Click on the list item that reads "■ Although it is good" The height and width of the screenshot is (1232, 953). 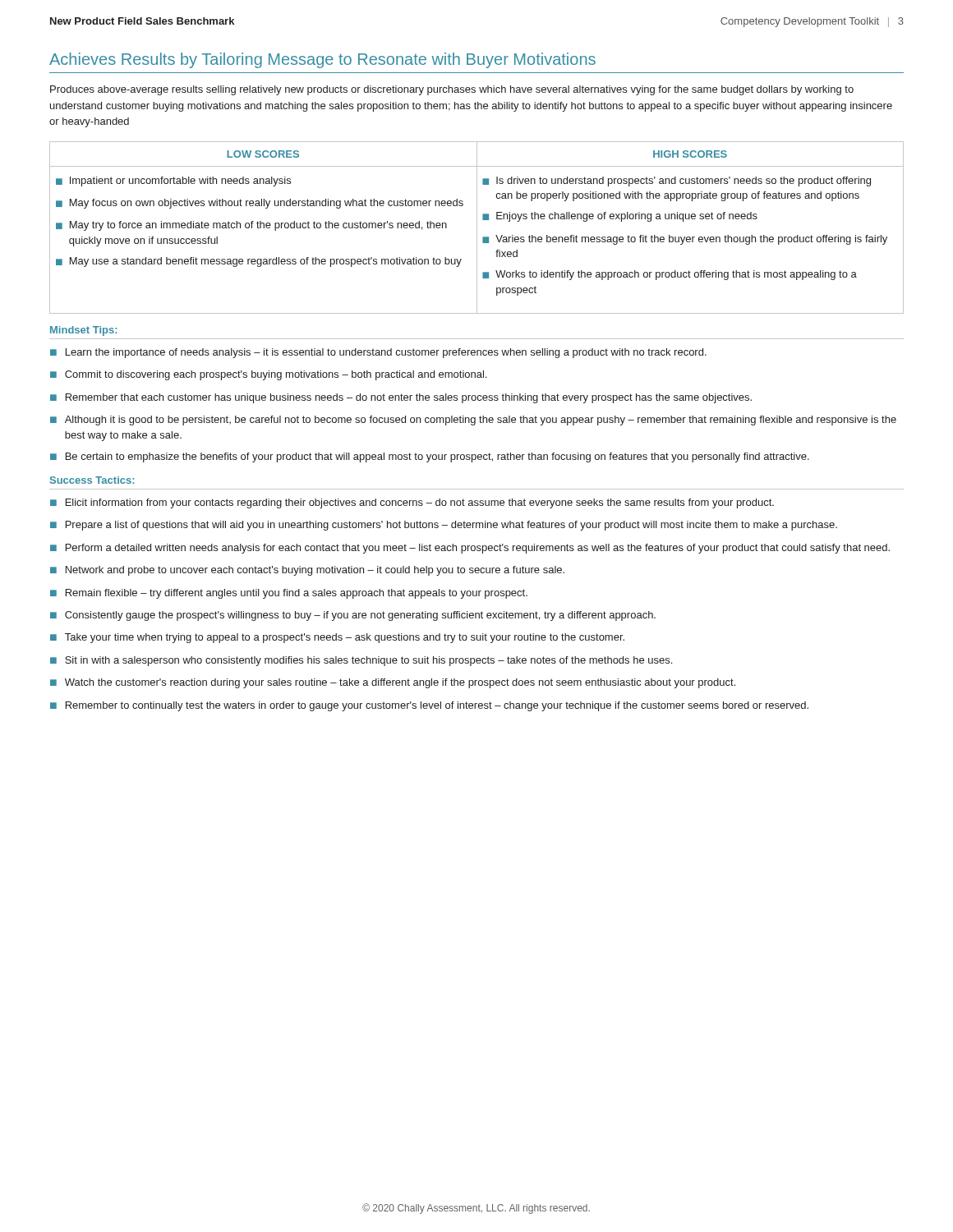476,427
